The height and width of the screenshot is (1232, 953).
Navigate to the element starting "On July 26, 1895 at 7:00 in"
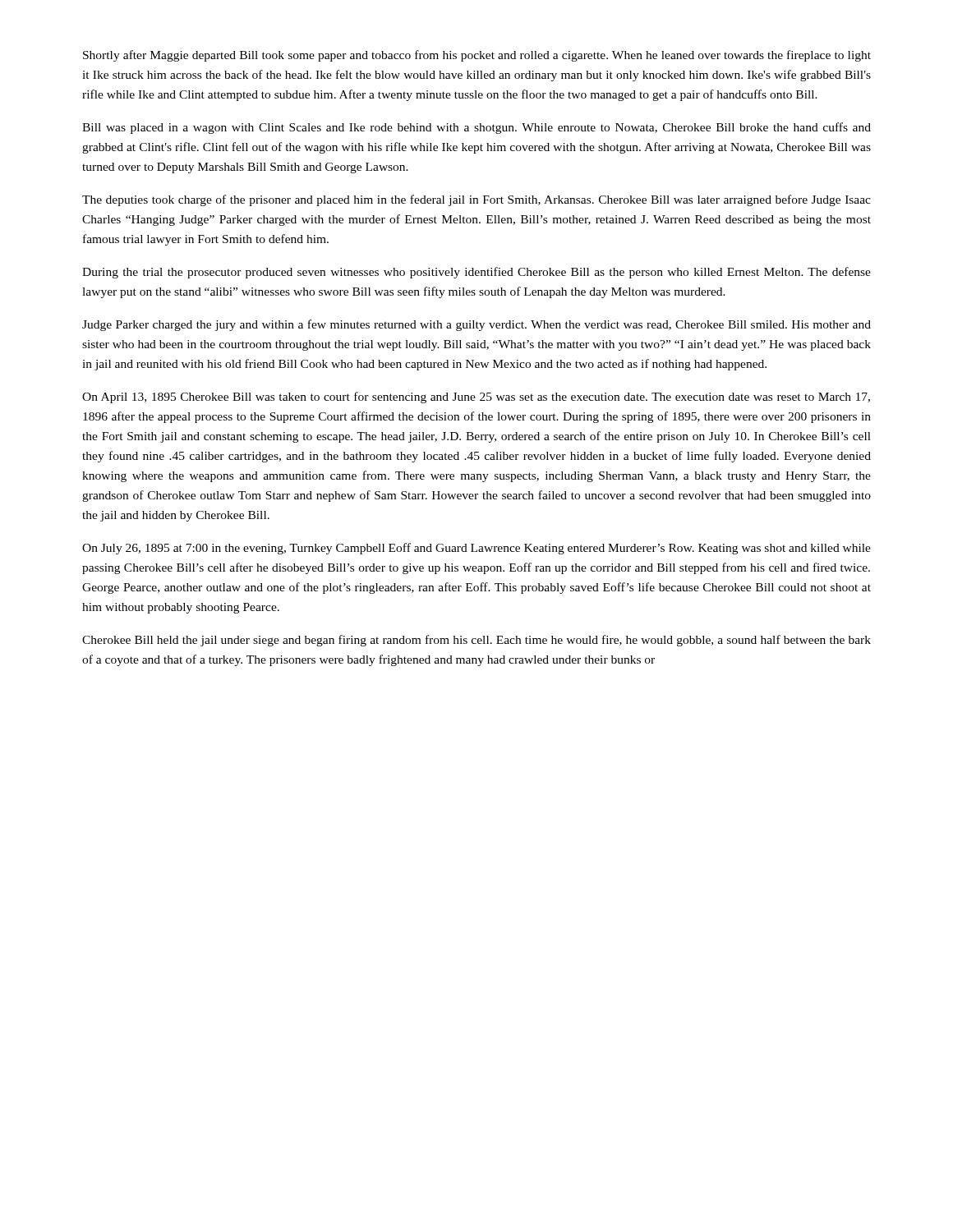476,577
